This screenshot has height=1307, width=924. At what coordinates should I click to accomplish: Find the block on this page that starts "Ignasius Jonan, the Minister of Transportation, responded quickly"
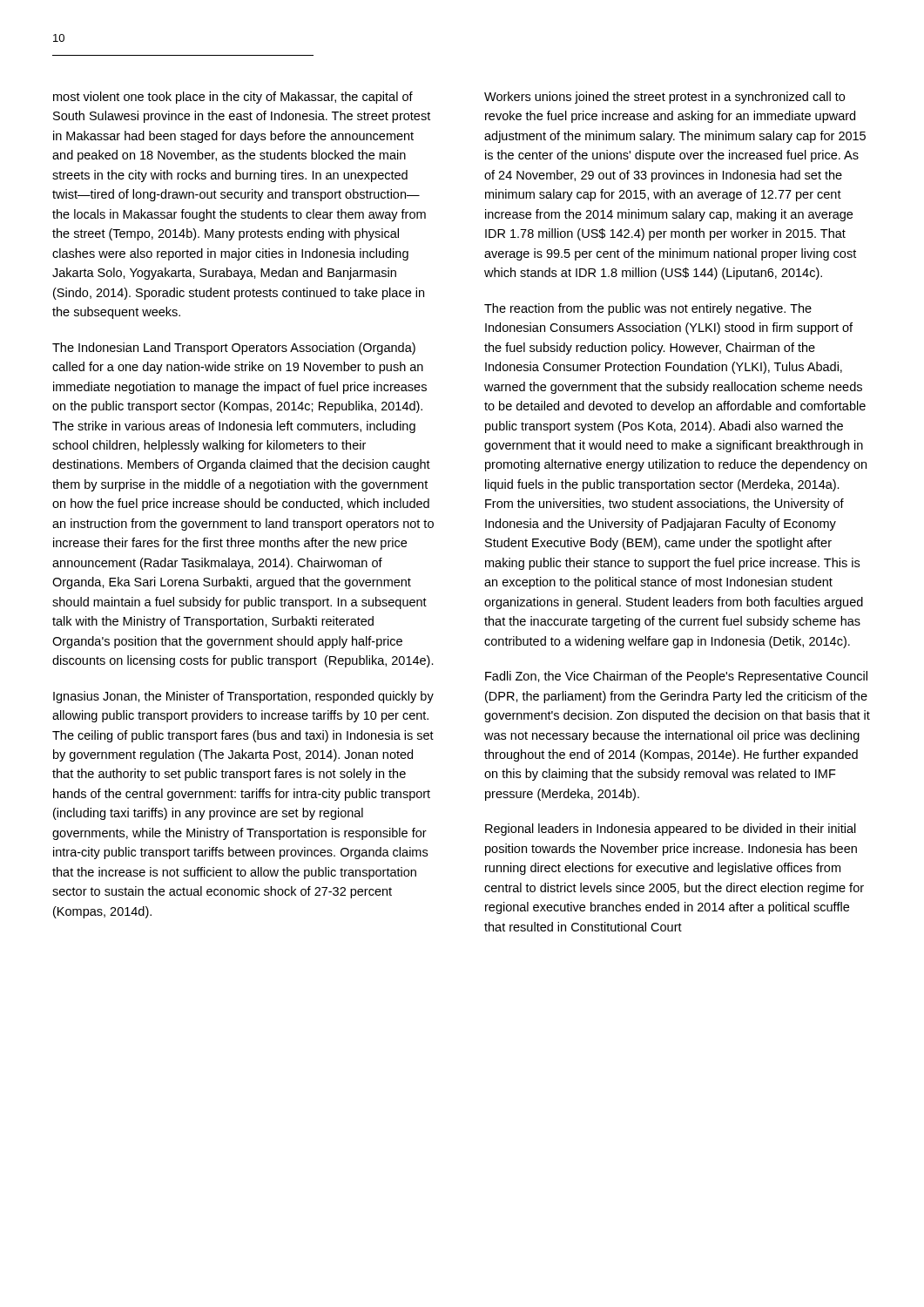coord(244,804)
